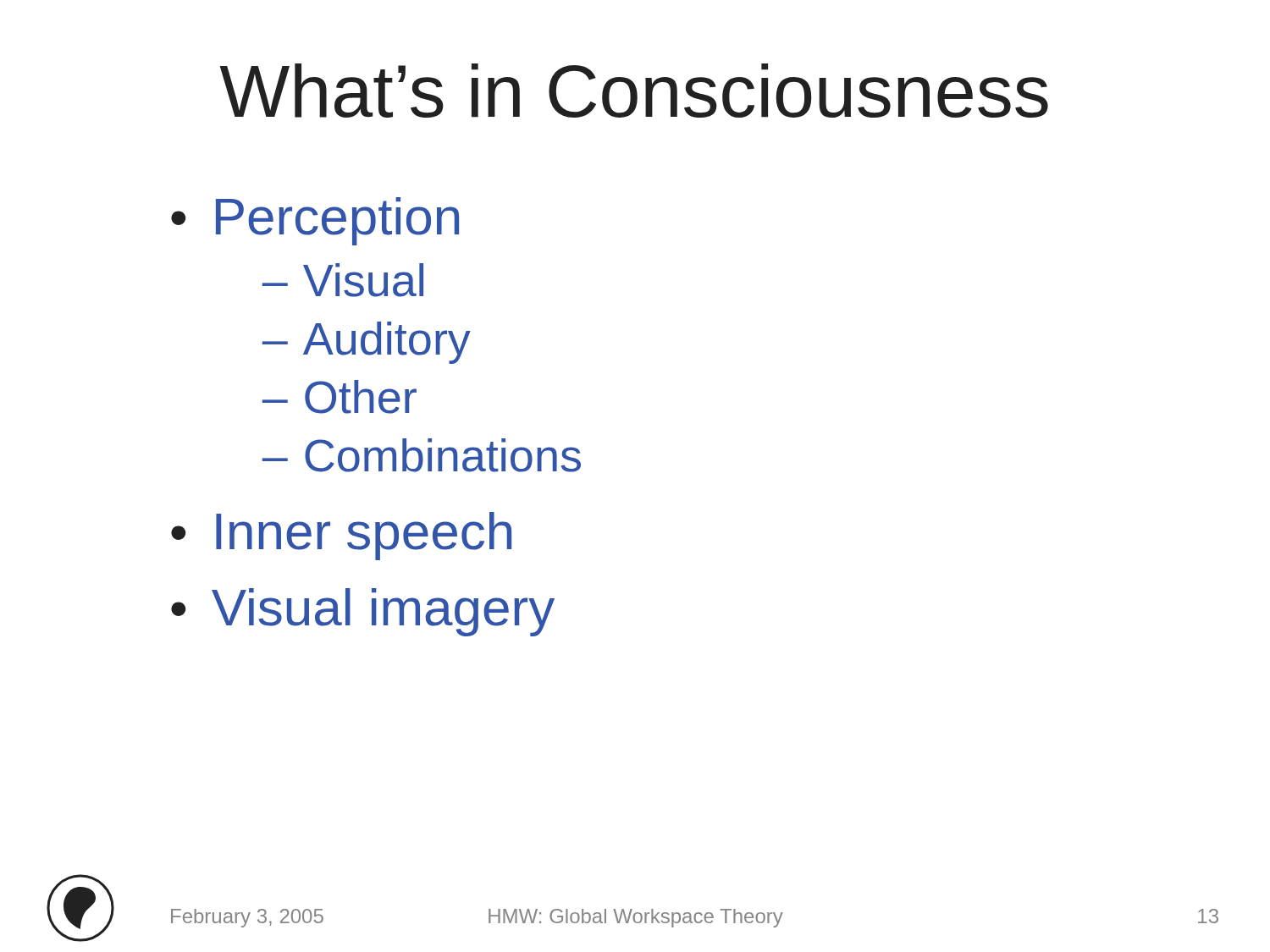Viewport: 1270px width, 952px height.
Task: Locate the list item that reads "• Inner speech"
Action: 342,532
